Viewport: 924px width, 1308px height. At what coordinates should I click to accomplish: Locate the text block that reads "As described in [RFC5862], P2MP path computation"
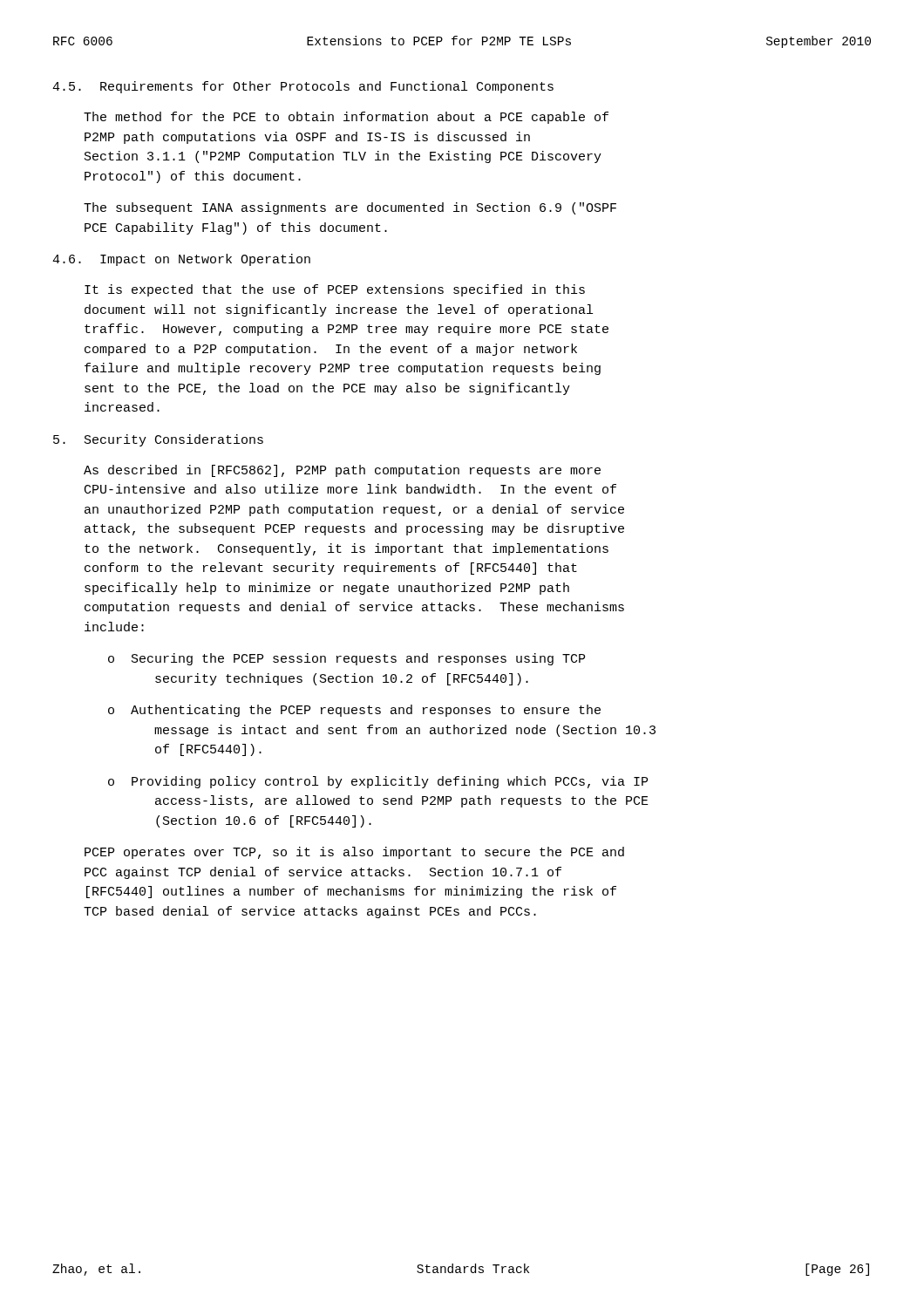click(x=354, y=549)
